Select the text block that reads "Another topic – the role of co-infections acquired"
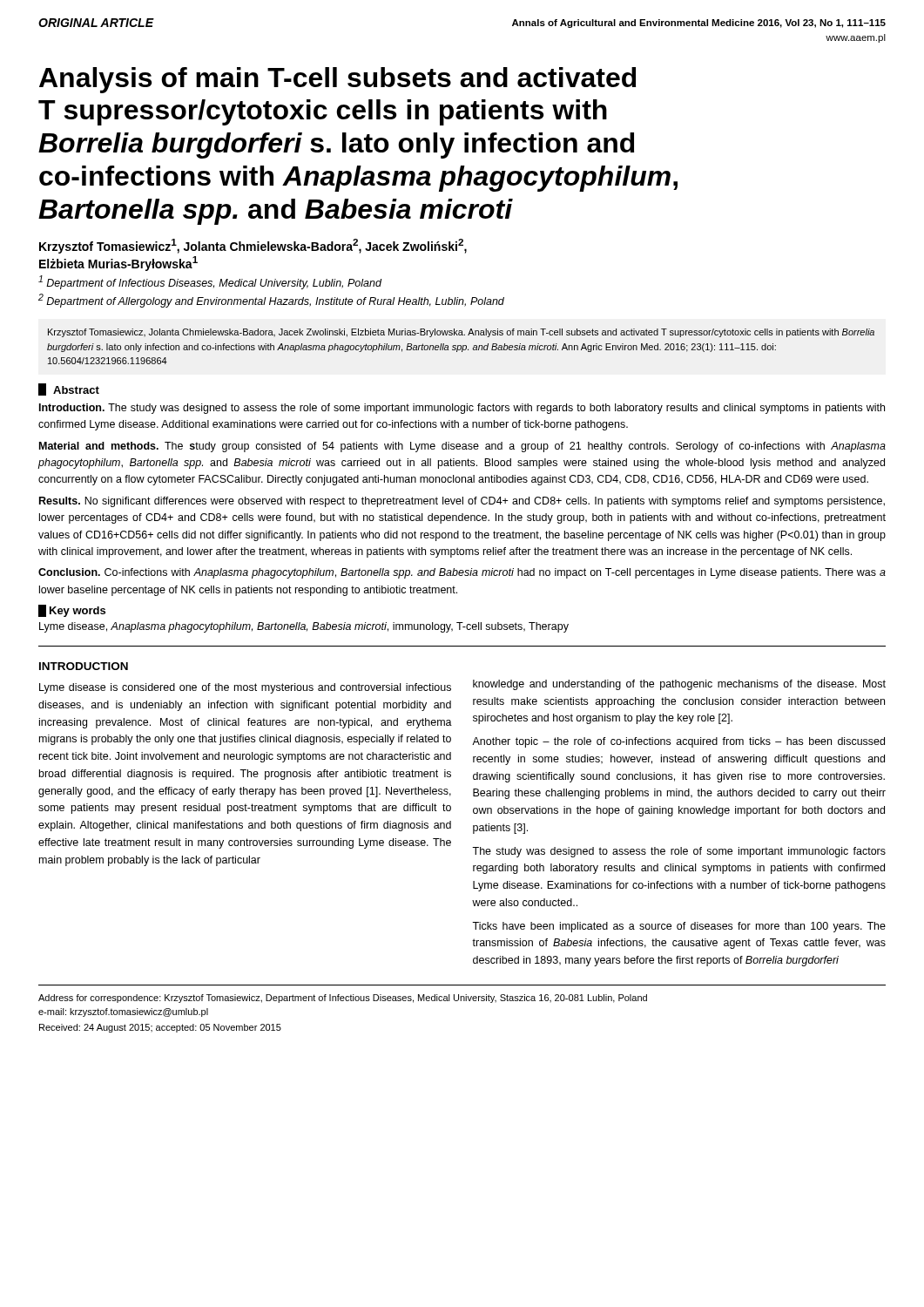The image size is (924, 1307). (679, 785)
